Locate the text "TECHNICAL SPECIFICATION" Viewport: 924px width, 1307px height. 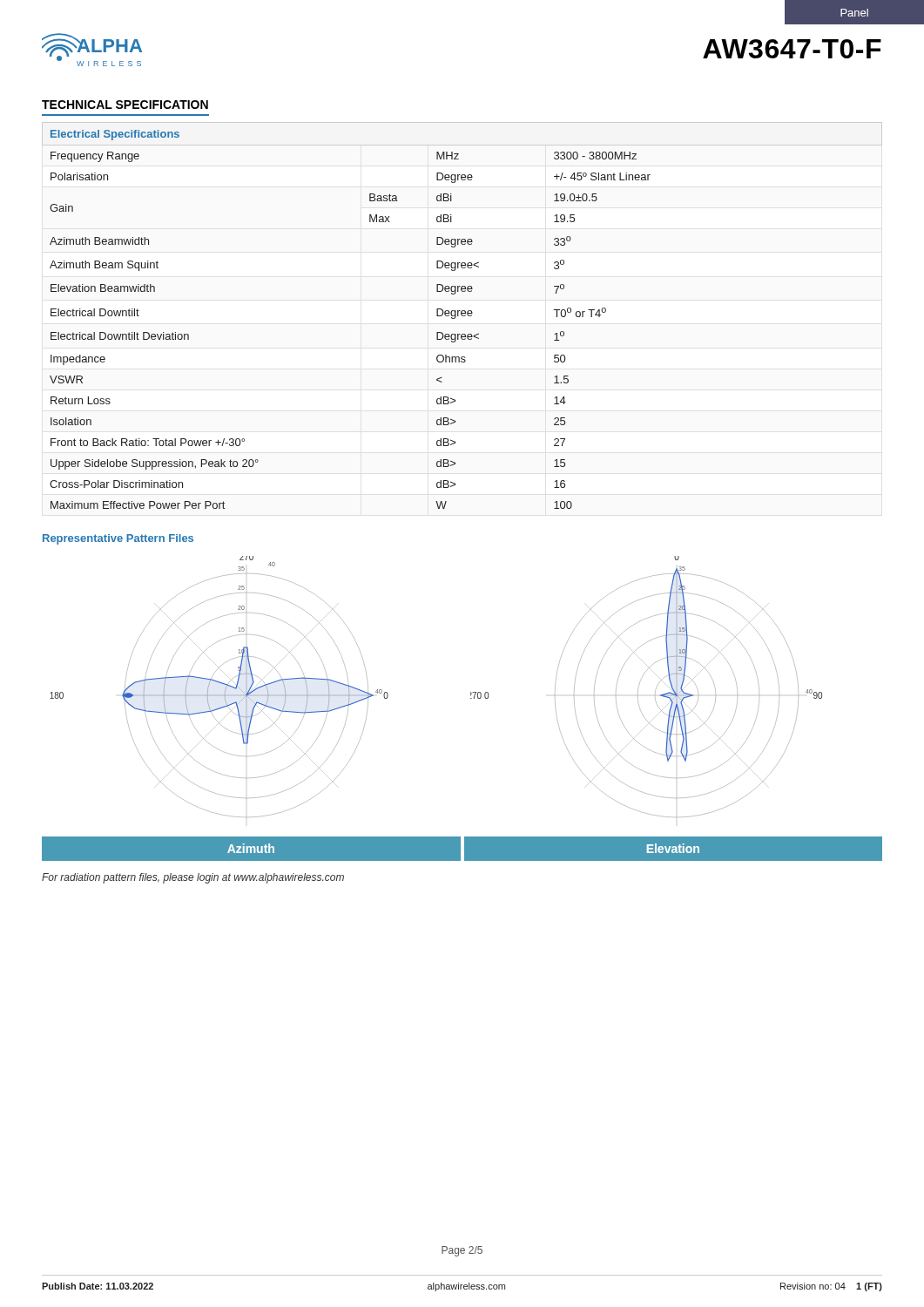click(x=125, y=105)
